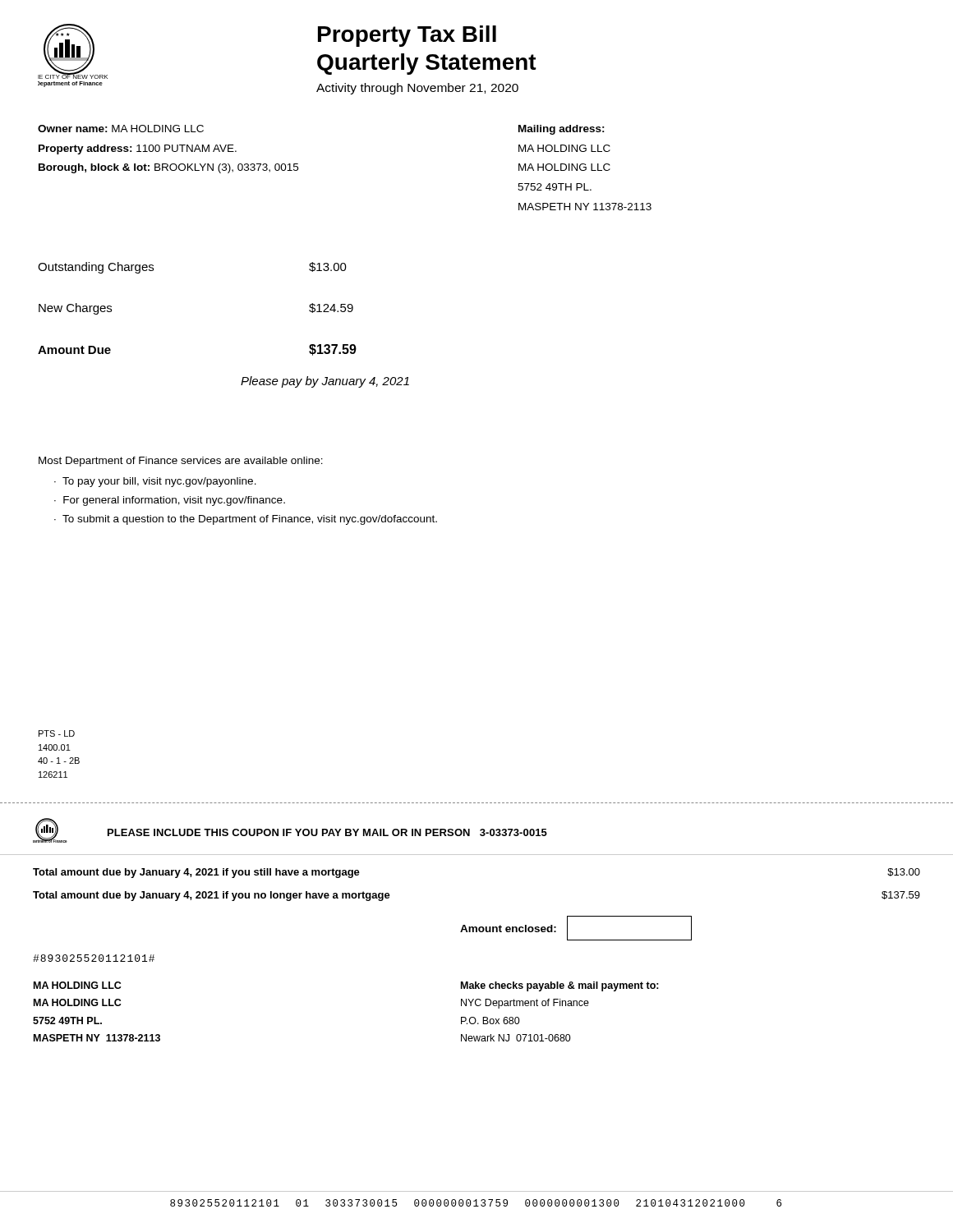Select the text block starting "Amount enclosed:"

click(x=576, y=928)
